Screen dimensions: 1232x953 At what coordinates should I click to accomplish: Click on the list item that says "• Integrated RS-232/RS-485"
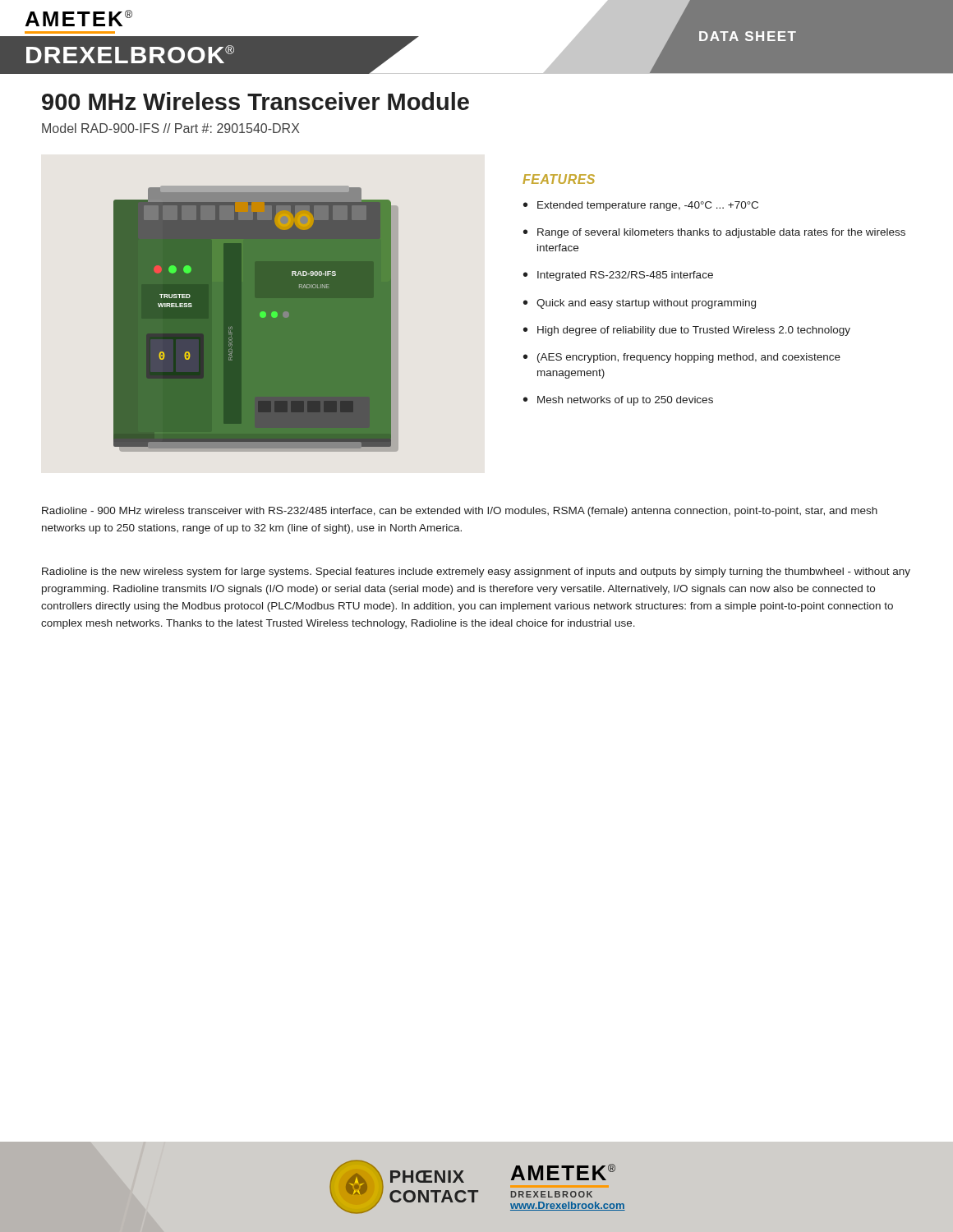coord(618,275)
